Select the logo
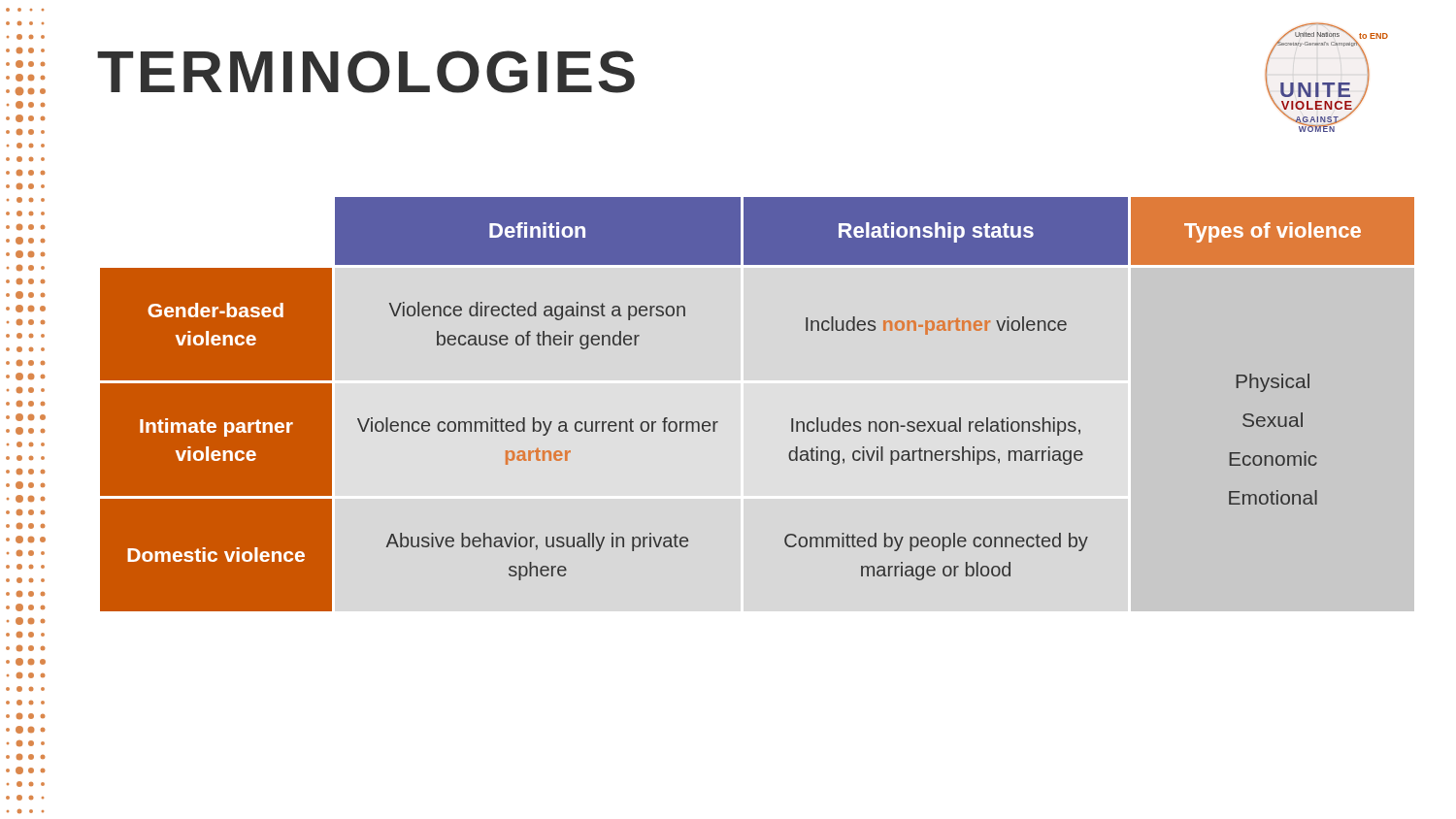The height and width of the screenshot is (819, 1456). point(1317,75)
